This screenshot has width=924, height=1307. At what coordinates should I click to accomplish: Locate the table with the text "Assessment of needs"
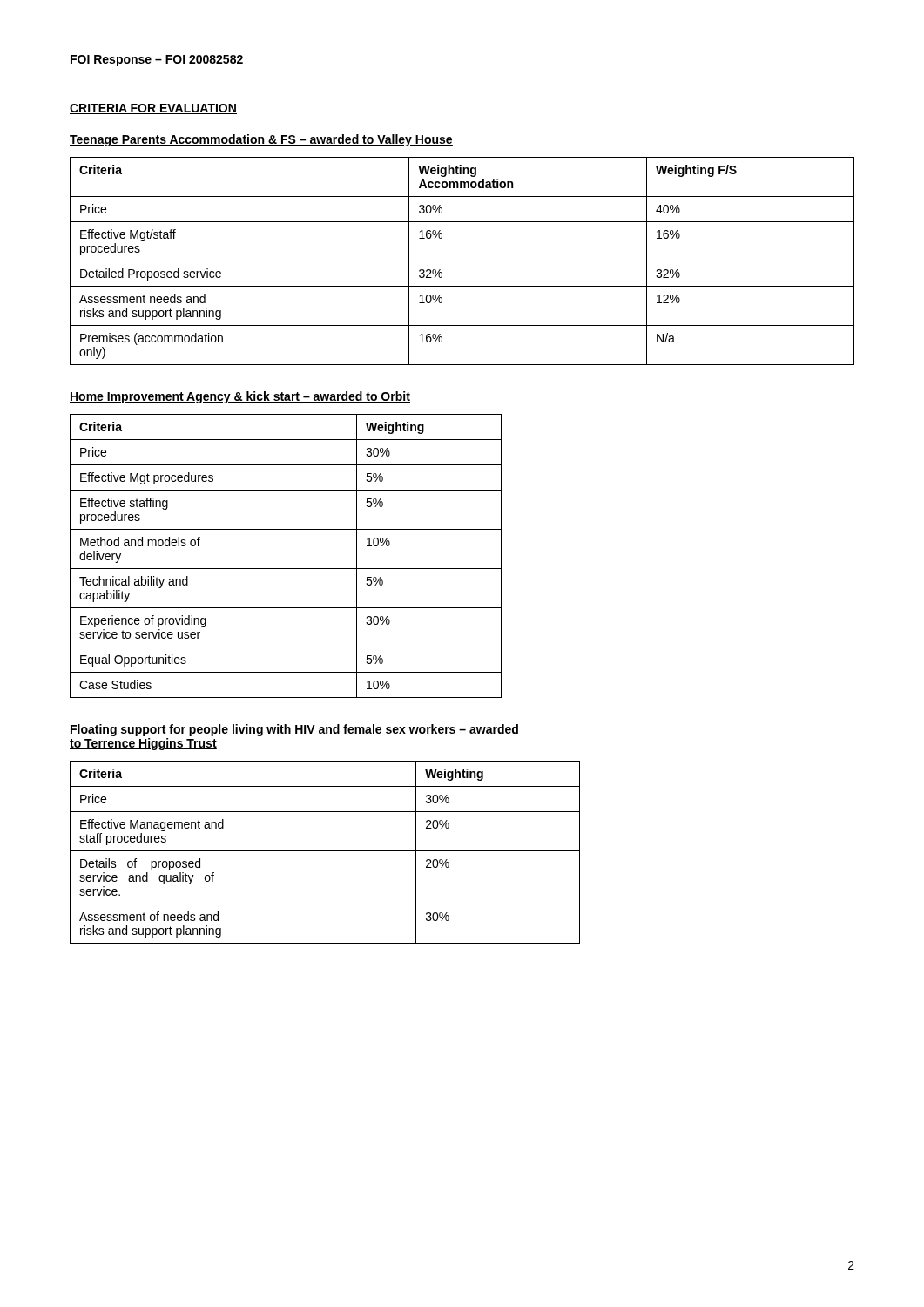[x=462, y=852]
